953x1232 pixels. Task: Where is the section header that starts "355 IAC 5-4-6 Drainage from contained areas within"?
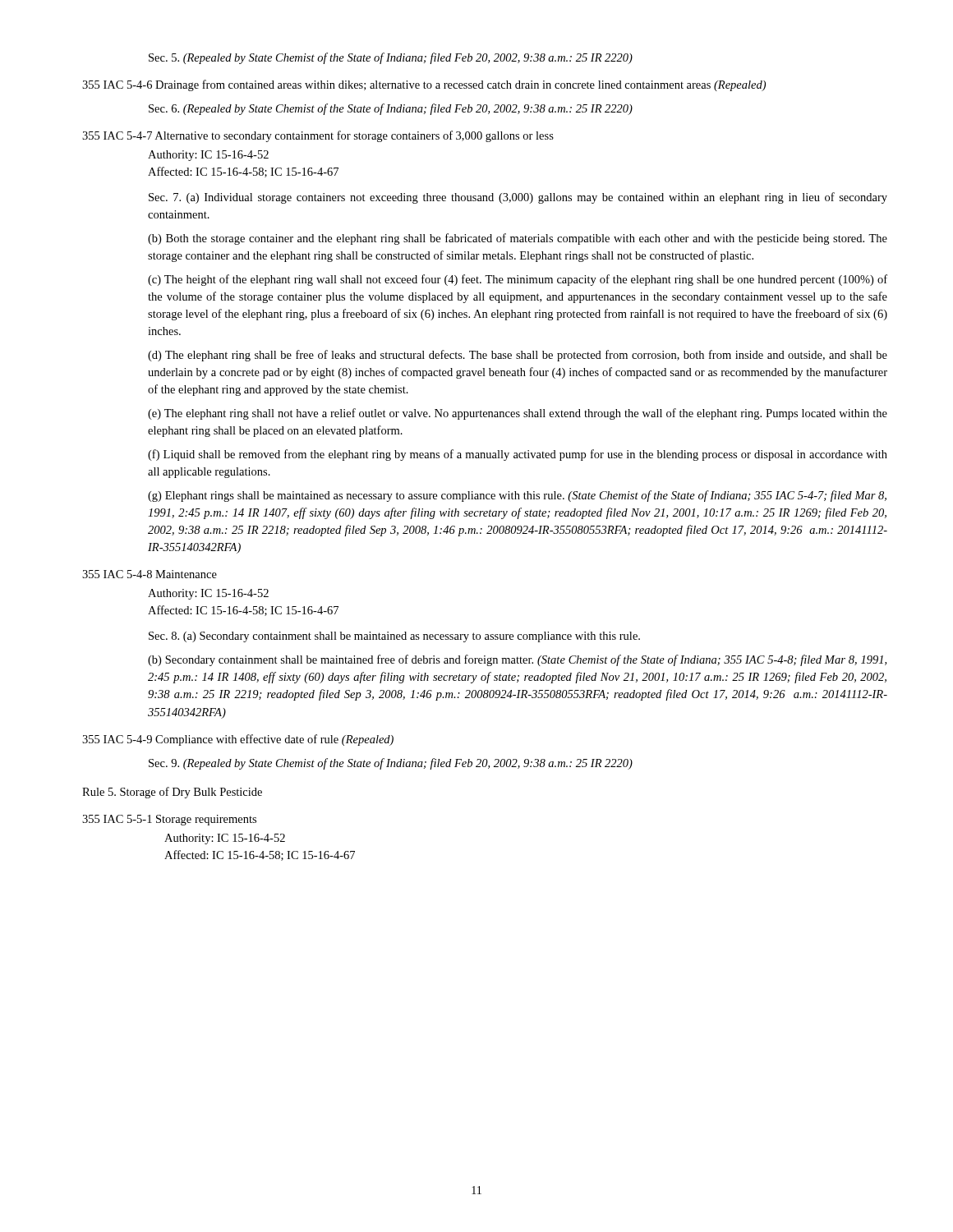485,85
